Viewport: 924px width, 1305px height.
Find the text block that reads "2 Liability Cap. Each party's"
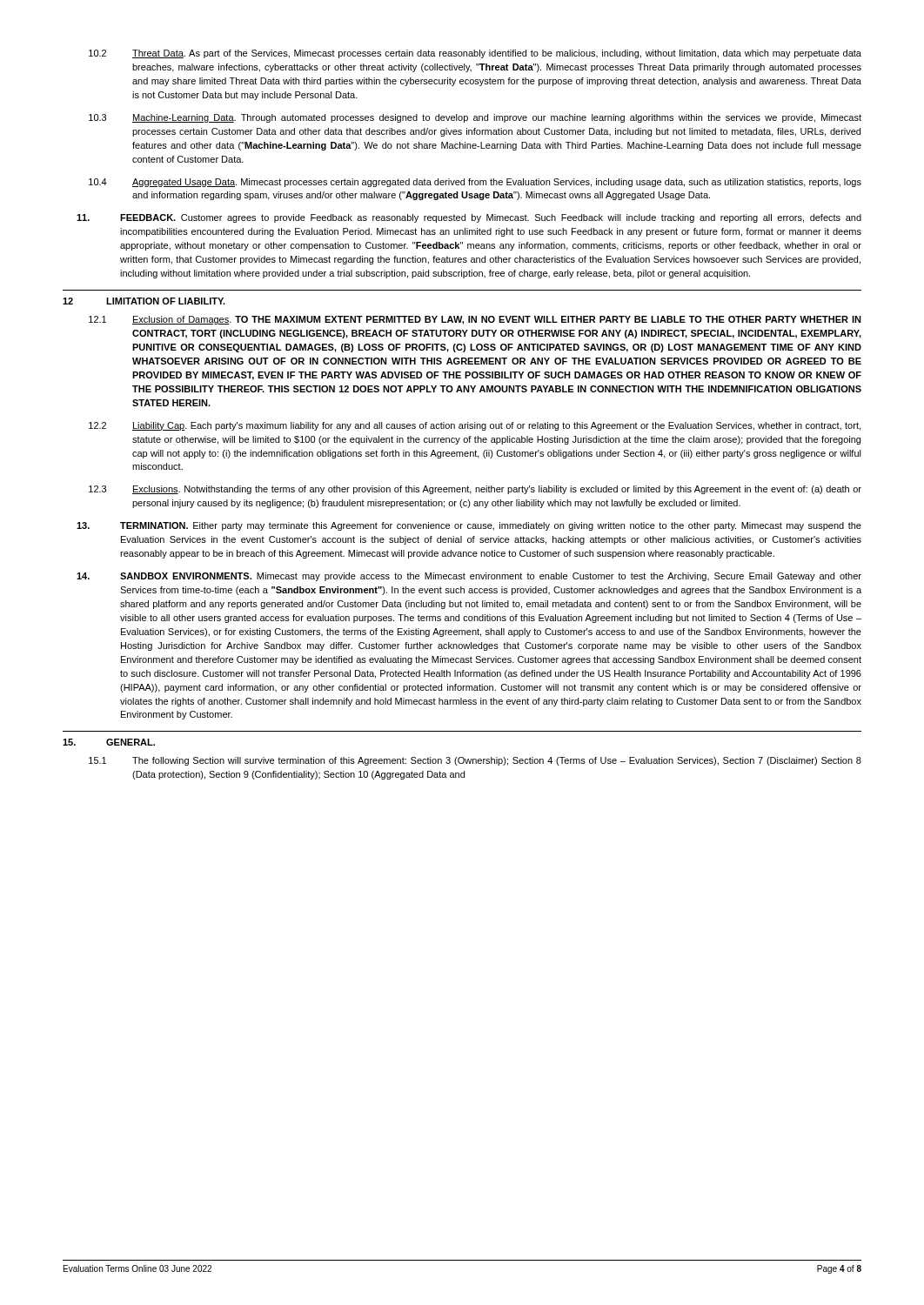click(x=462, y=447)
